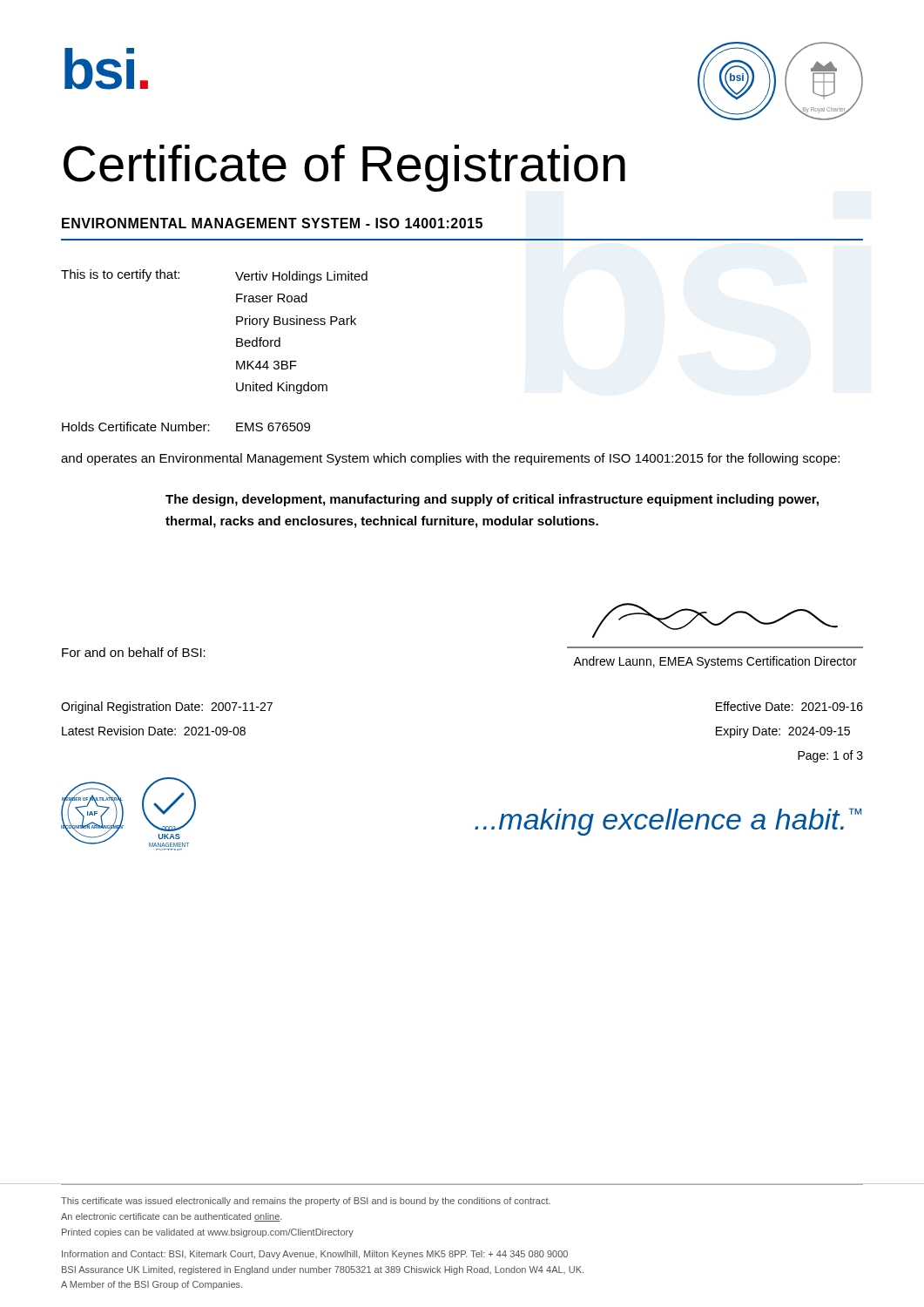Find the text starting "This is to certify that:"
The image size is (924, 1307).
pyautogui.click(x=121, y=274)
